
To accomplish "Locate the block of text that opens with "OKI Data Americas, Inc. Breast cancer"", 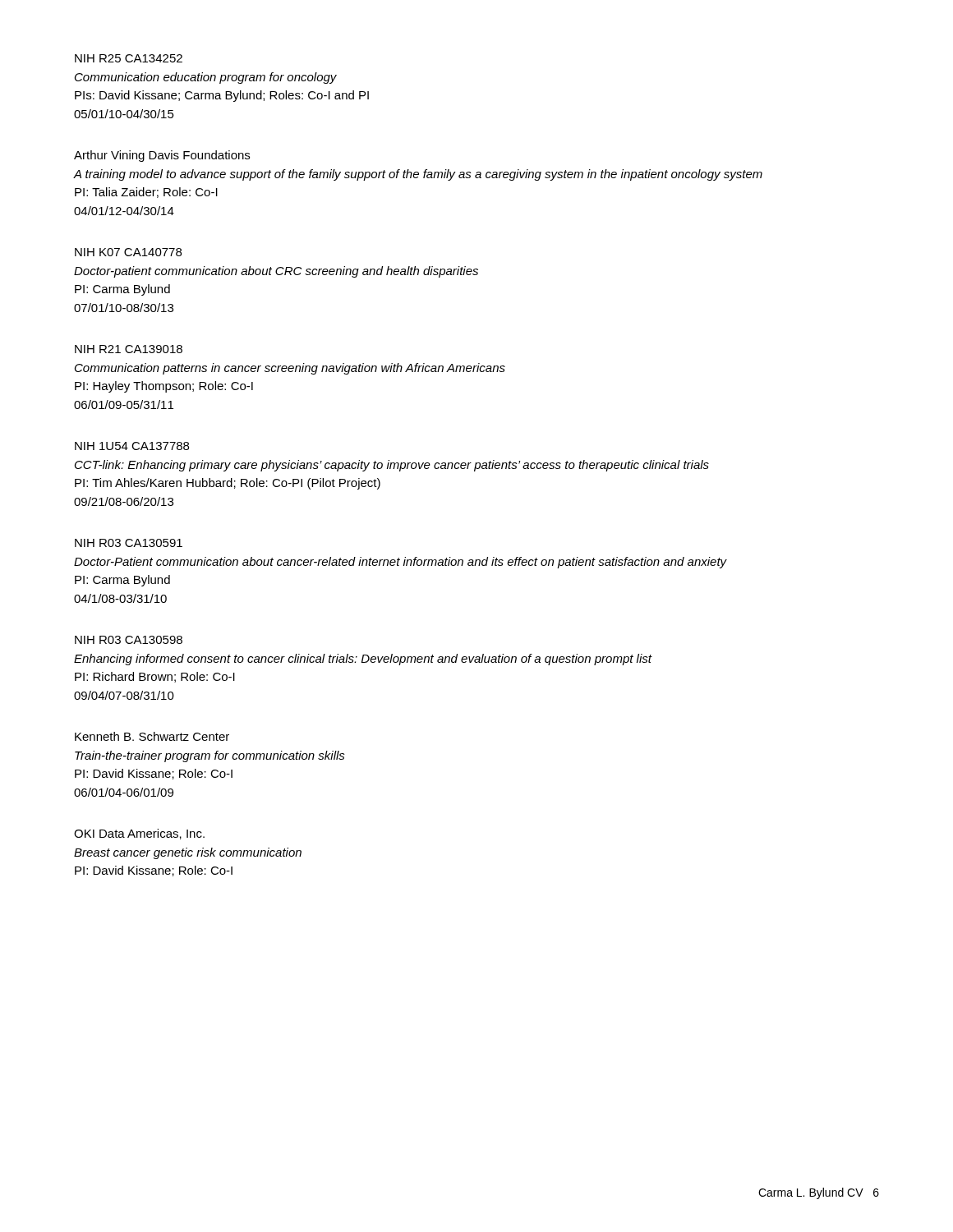I will [139, 834].
